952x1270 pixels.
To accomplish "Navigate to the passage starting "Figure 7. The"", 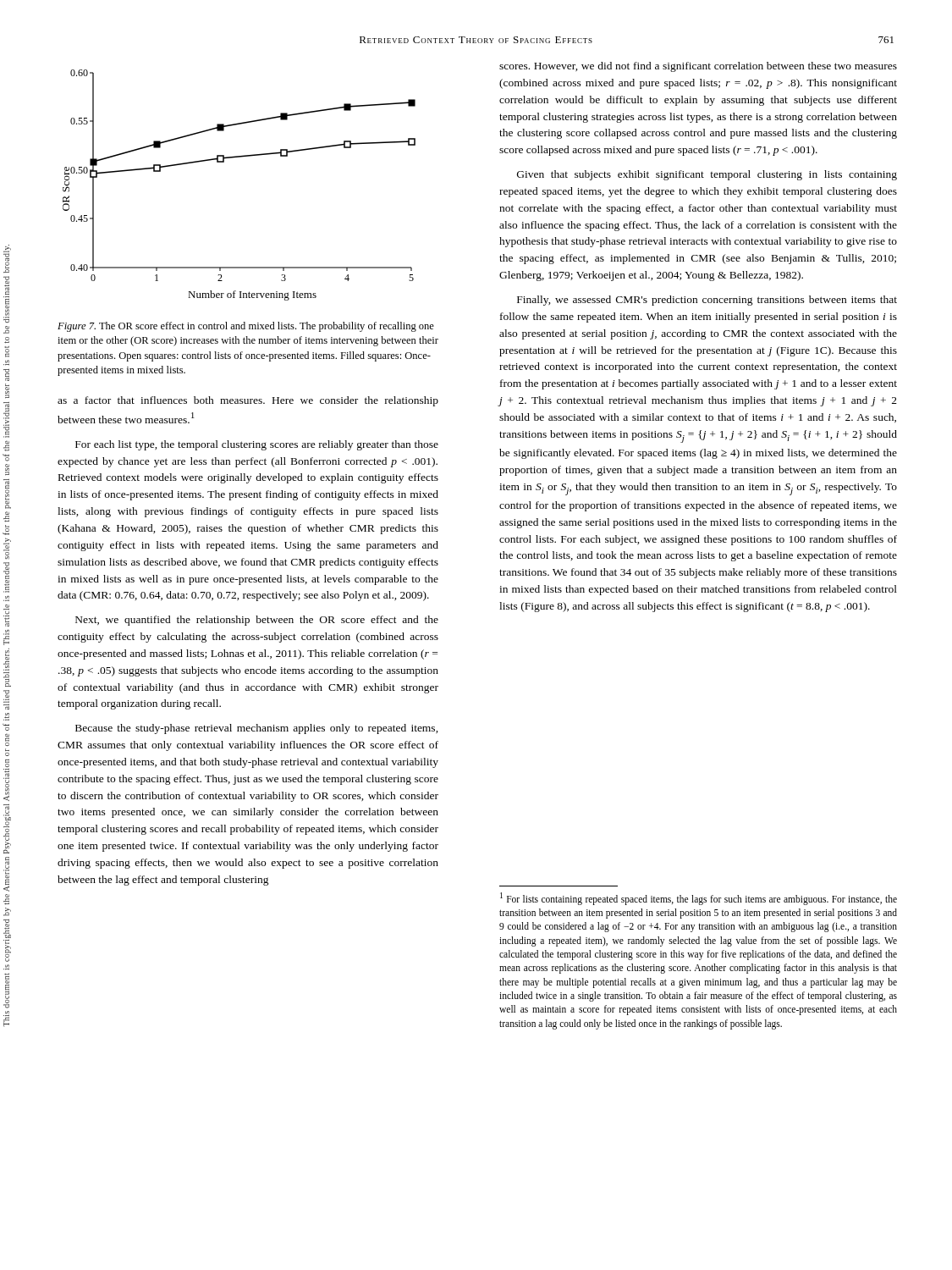I will 248,348.
